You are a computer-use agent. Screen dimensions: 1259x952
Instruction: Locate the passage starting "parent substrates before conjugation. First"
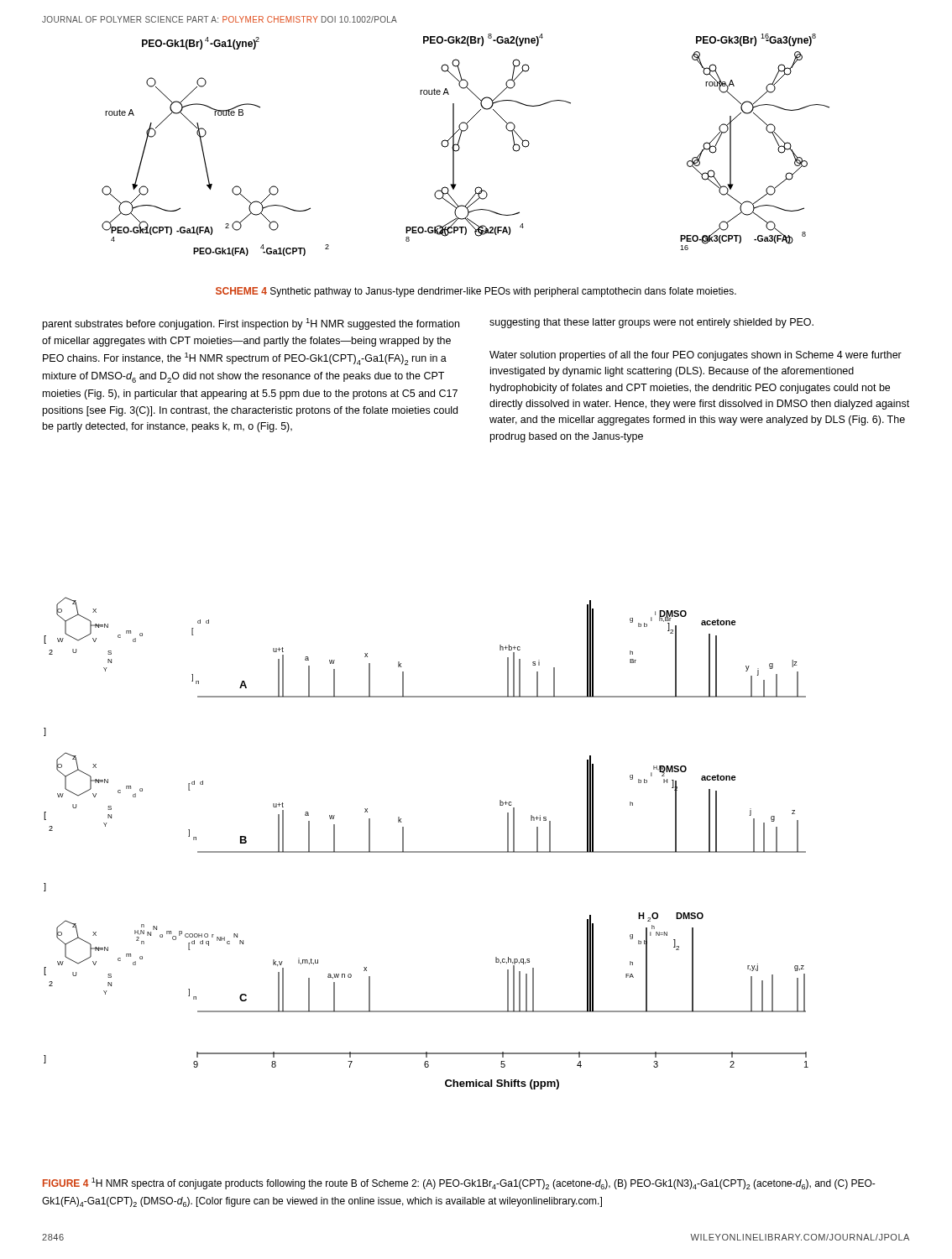(x=251, y=374)
